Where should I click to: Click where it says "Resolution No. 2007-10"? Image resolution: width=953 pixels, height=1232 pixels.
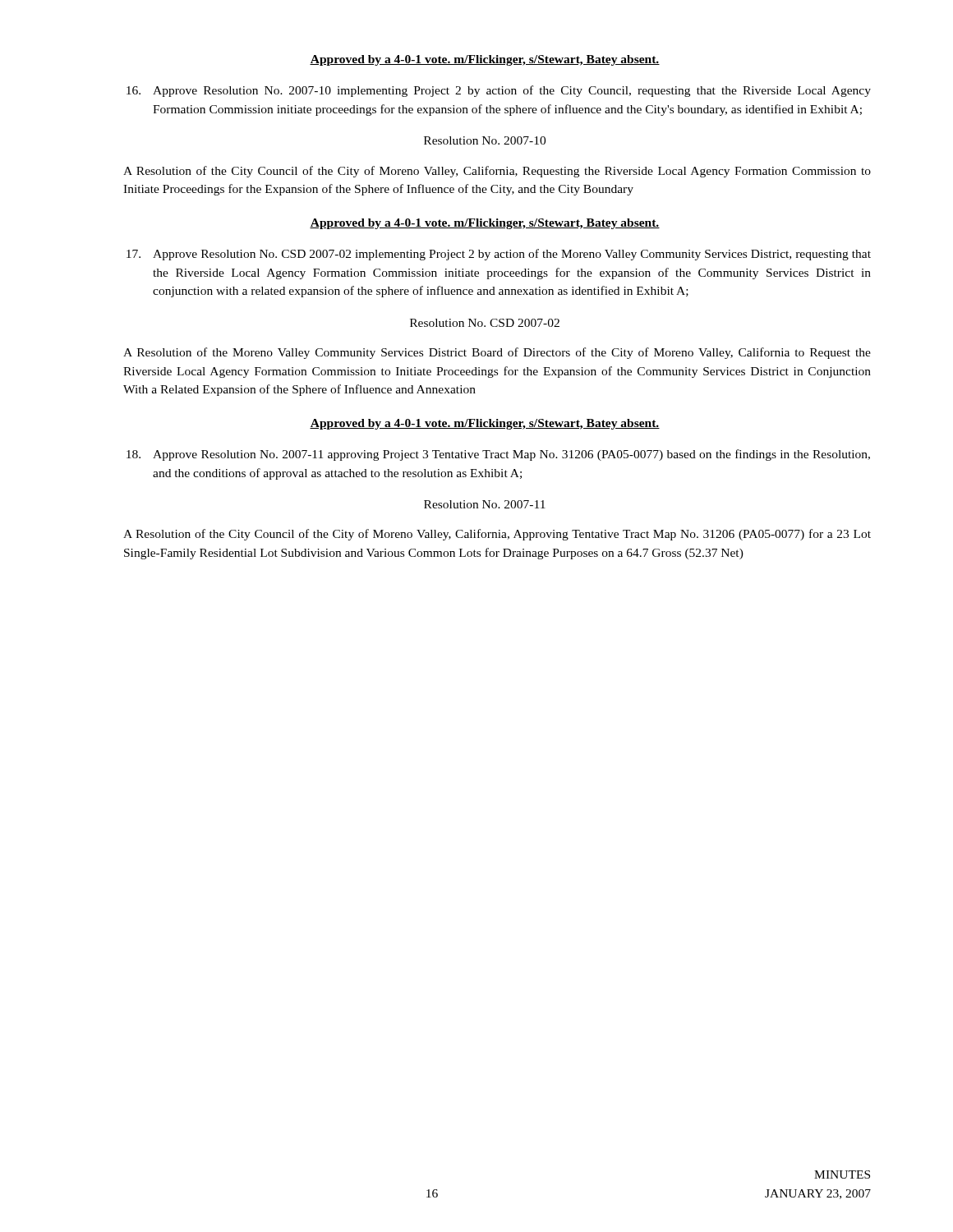tap(485, 140)
